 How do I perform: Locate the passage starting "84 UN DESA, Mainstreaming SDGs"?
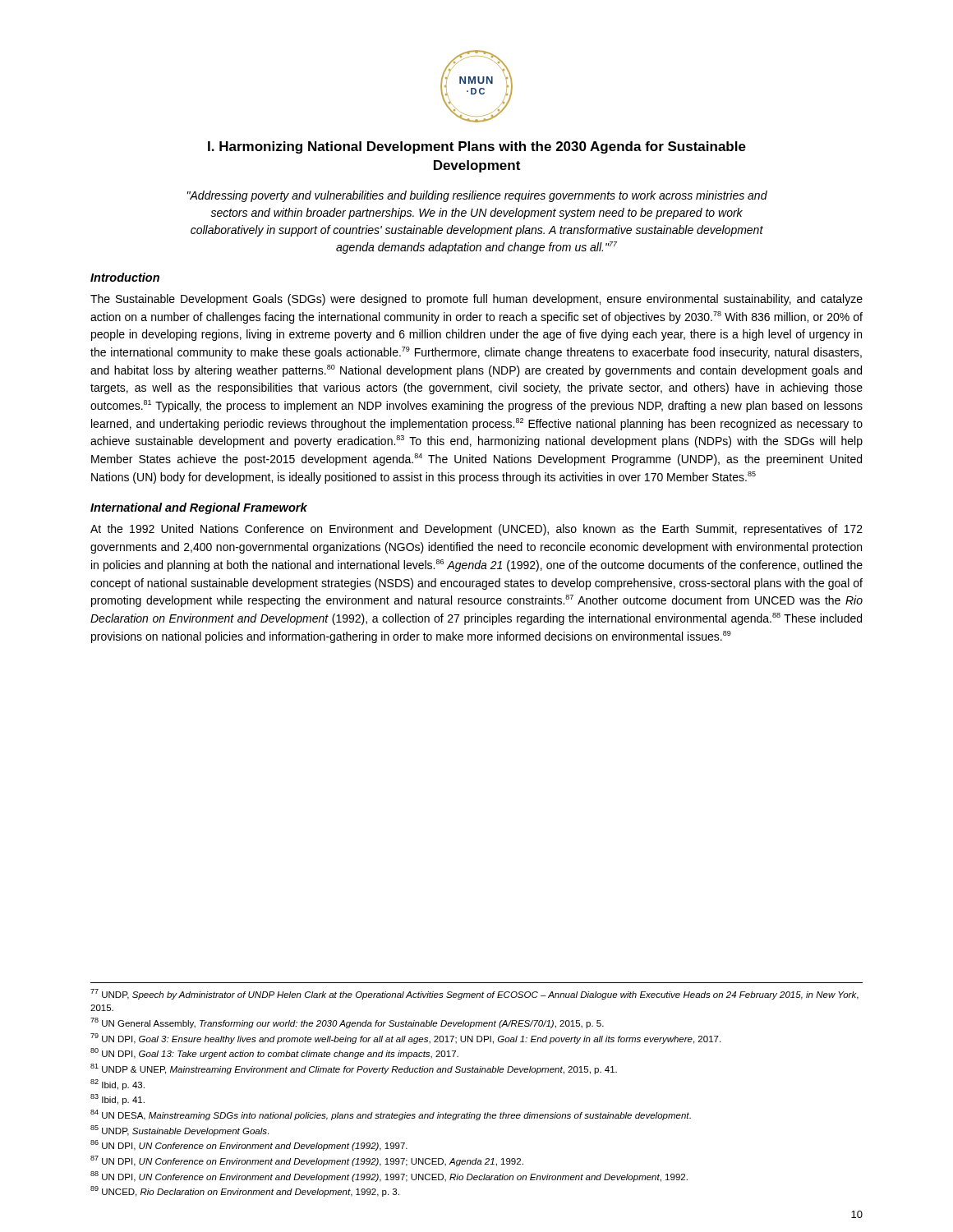click(x=391, y=1115)
